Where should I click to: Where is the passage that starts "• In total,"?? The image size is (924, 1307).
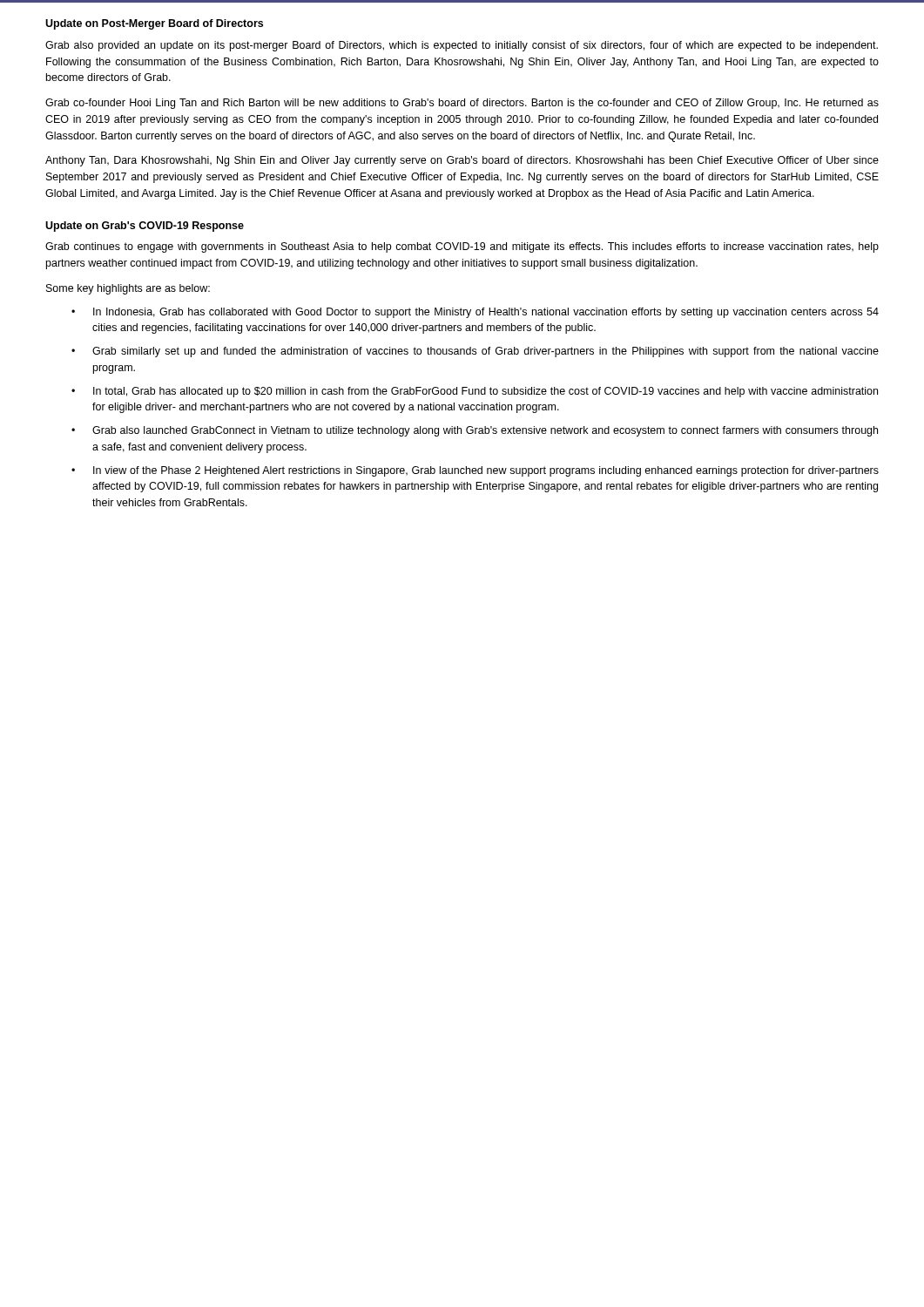[x=475, y=399]
